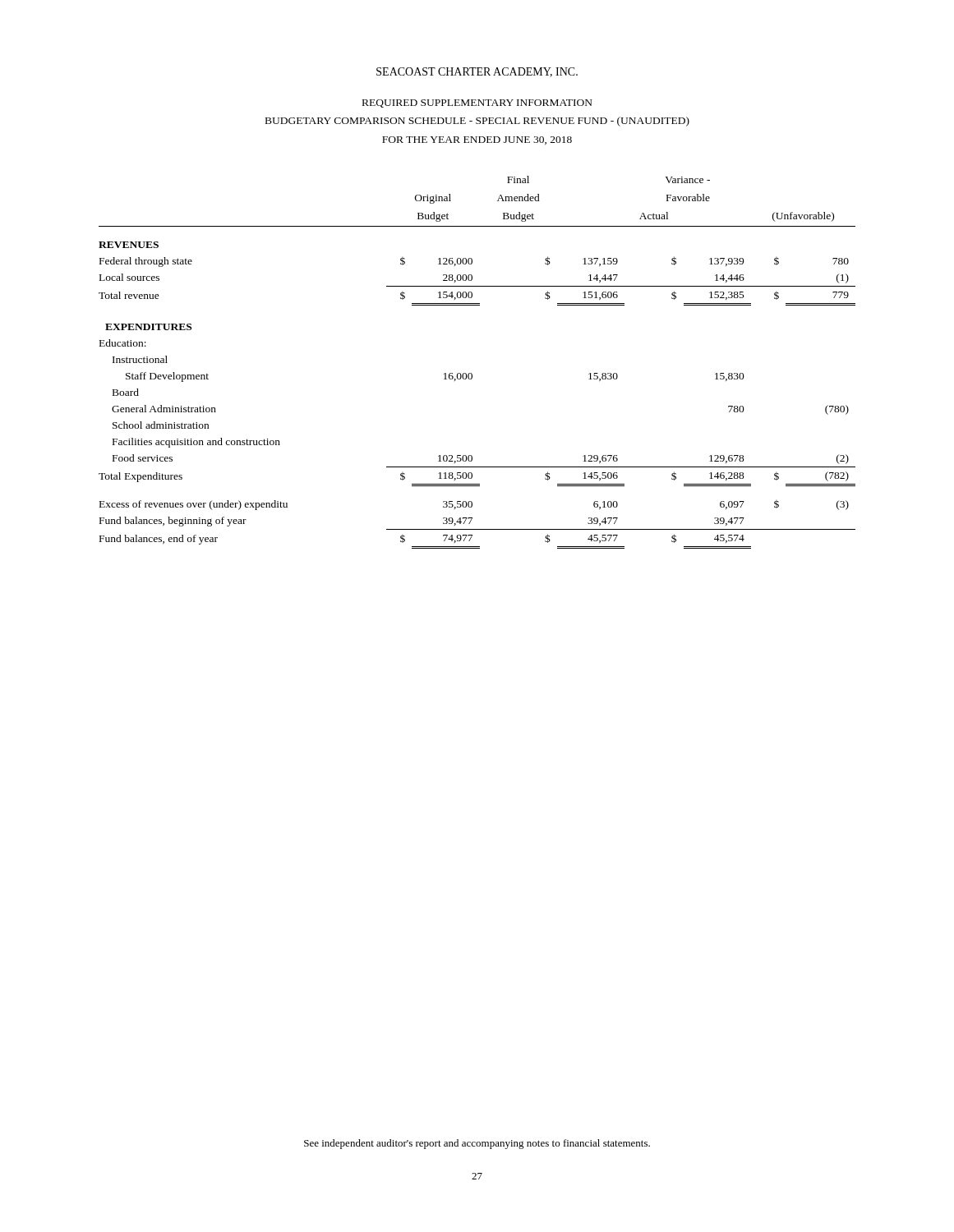This screenshot has width=954, height=1232.
Task: Where is the title that starts "REQUIRED SUPPLEMENTARY INFORMATION BUDGETARY"?
Action: [x=477, y=121]
